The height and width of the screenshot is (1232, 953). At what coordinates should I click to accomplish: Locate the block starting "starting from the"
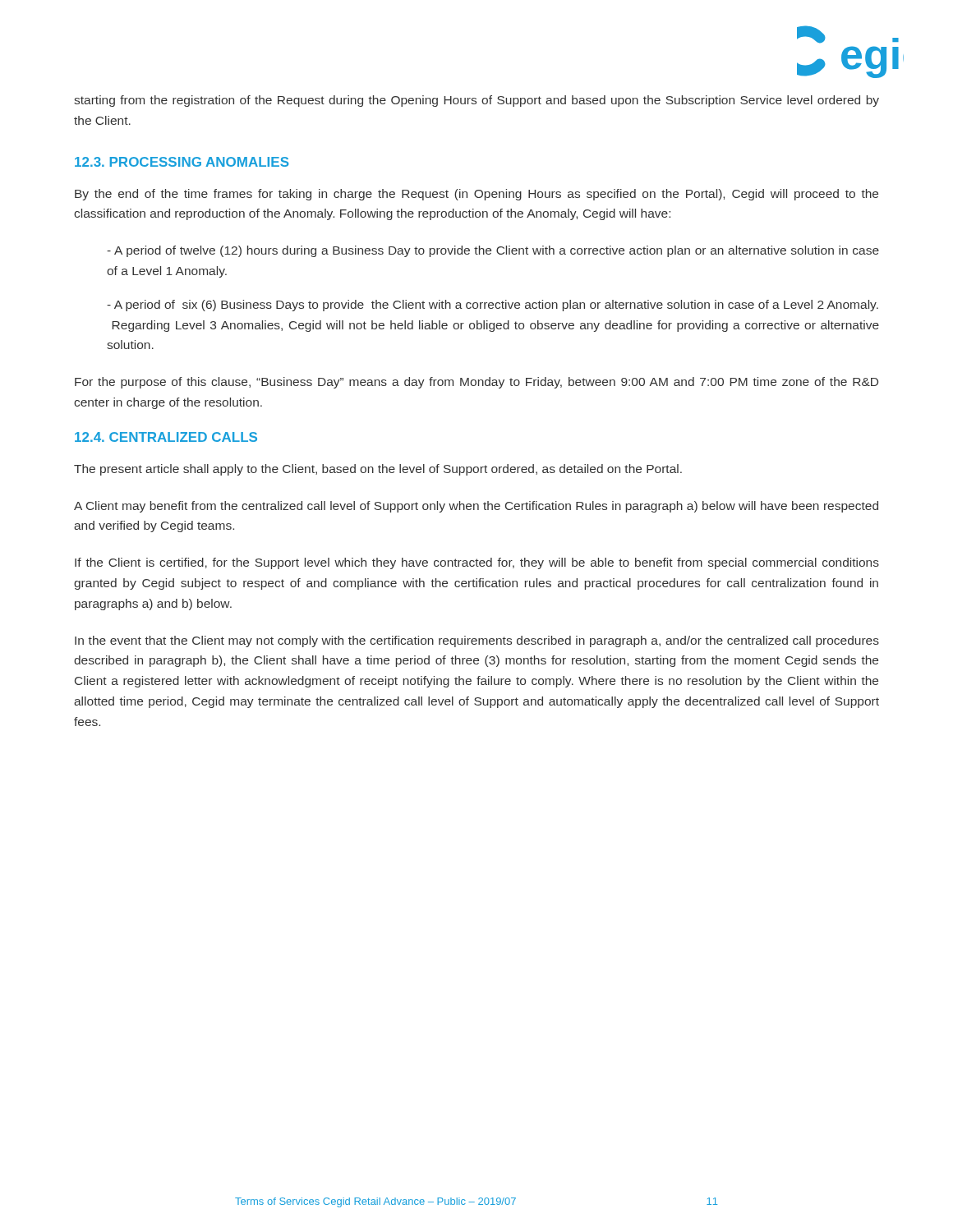coord(476,110)
